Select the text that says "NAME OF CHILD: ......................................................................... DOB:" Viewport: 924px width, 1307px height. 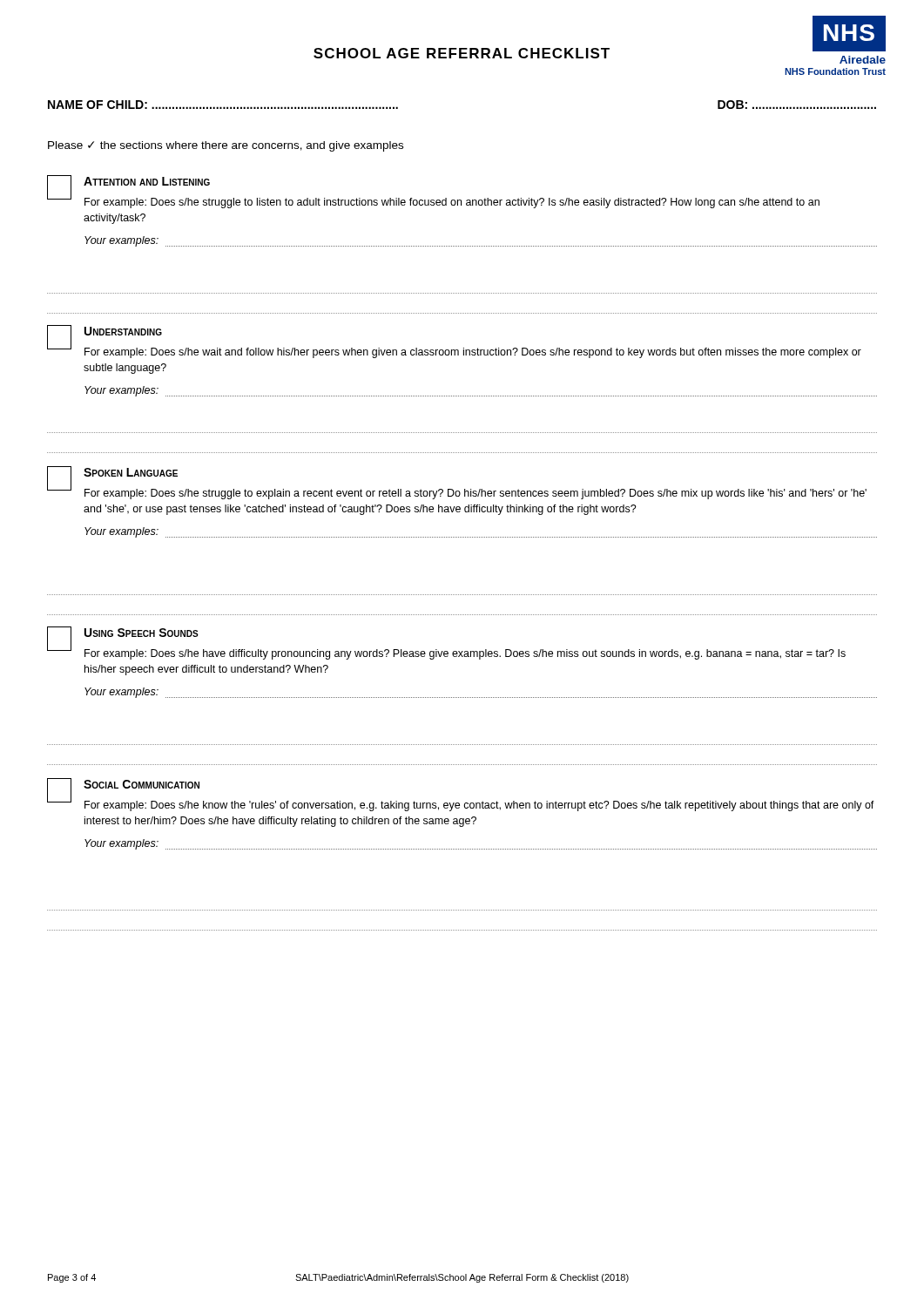click(x=109, y=103)
